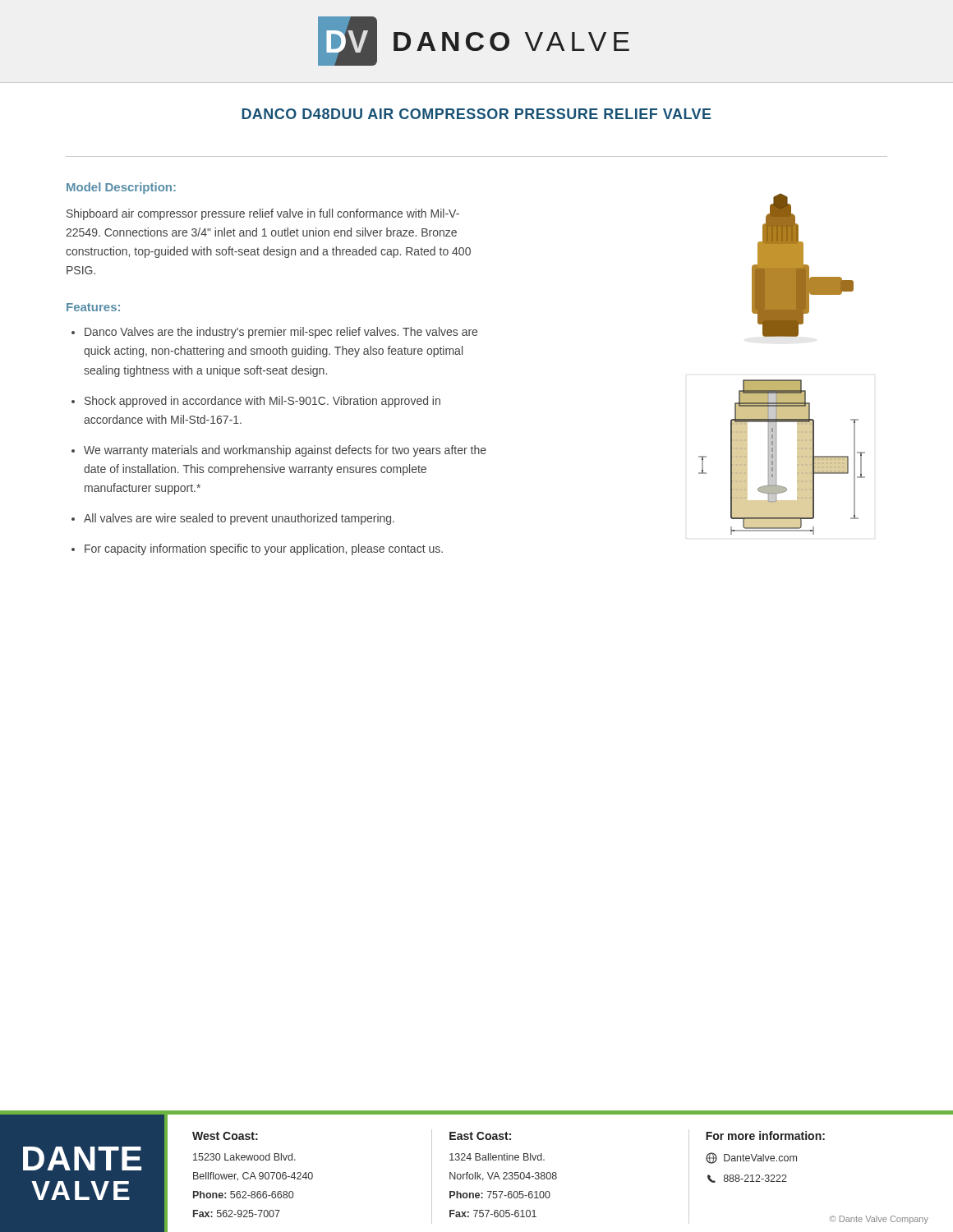The width and height of the screenshot is (953, 1232).
Task: Locate the photo
Action: (780, 264)
